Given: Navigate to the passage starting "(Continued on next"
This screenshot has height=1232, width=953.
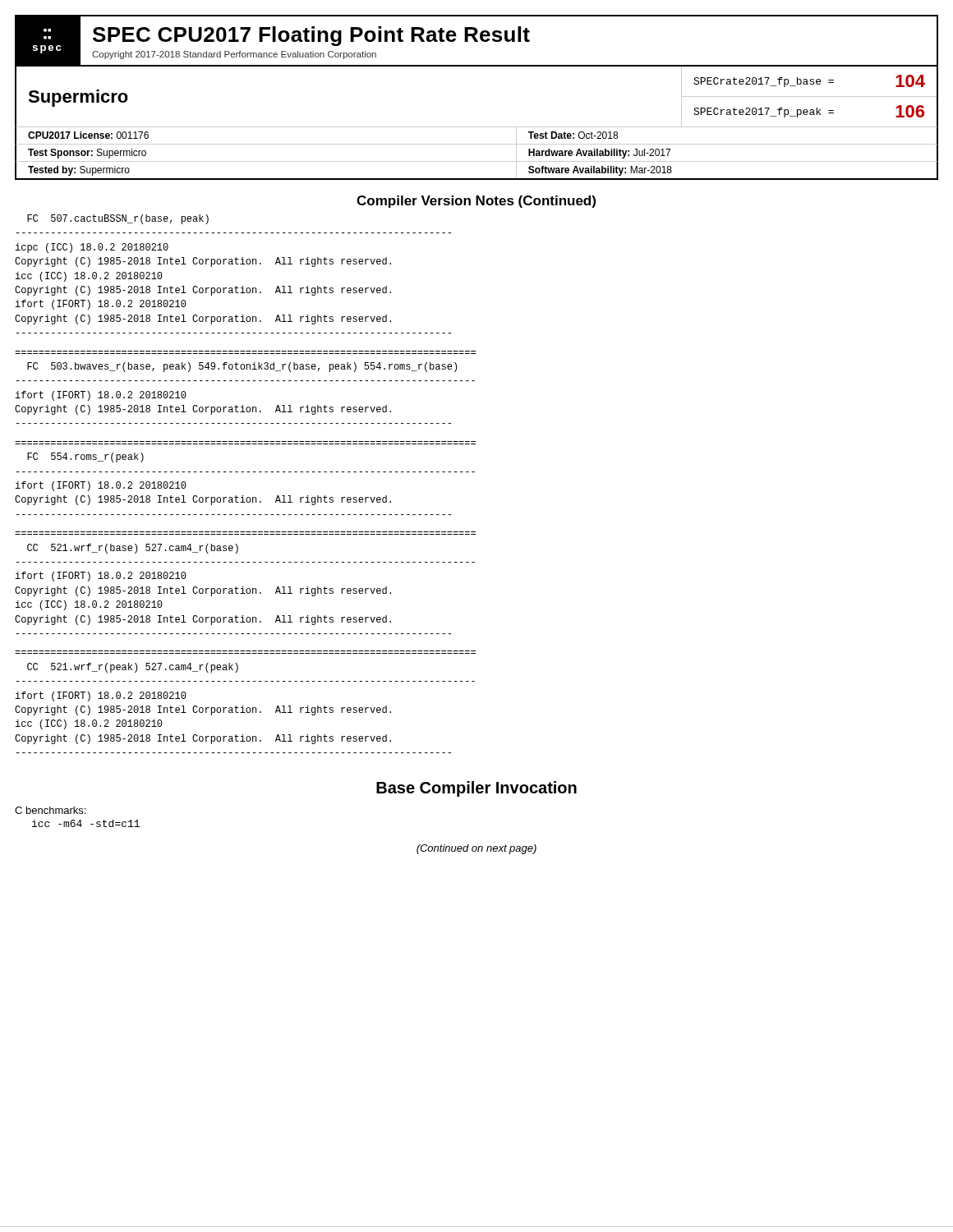Looking at the screenshot, I should pos(476,848).
